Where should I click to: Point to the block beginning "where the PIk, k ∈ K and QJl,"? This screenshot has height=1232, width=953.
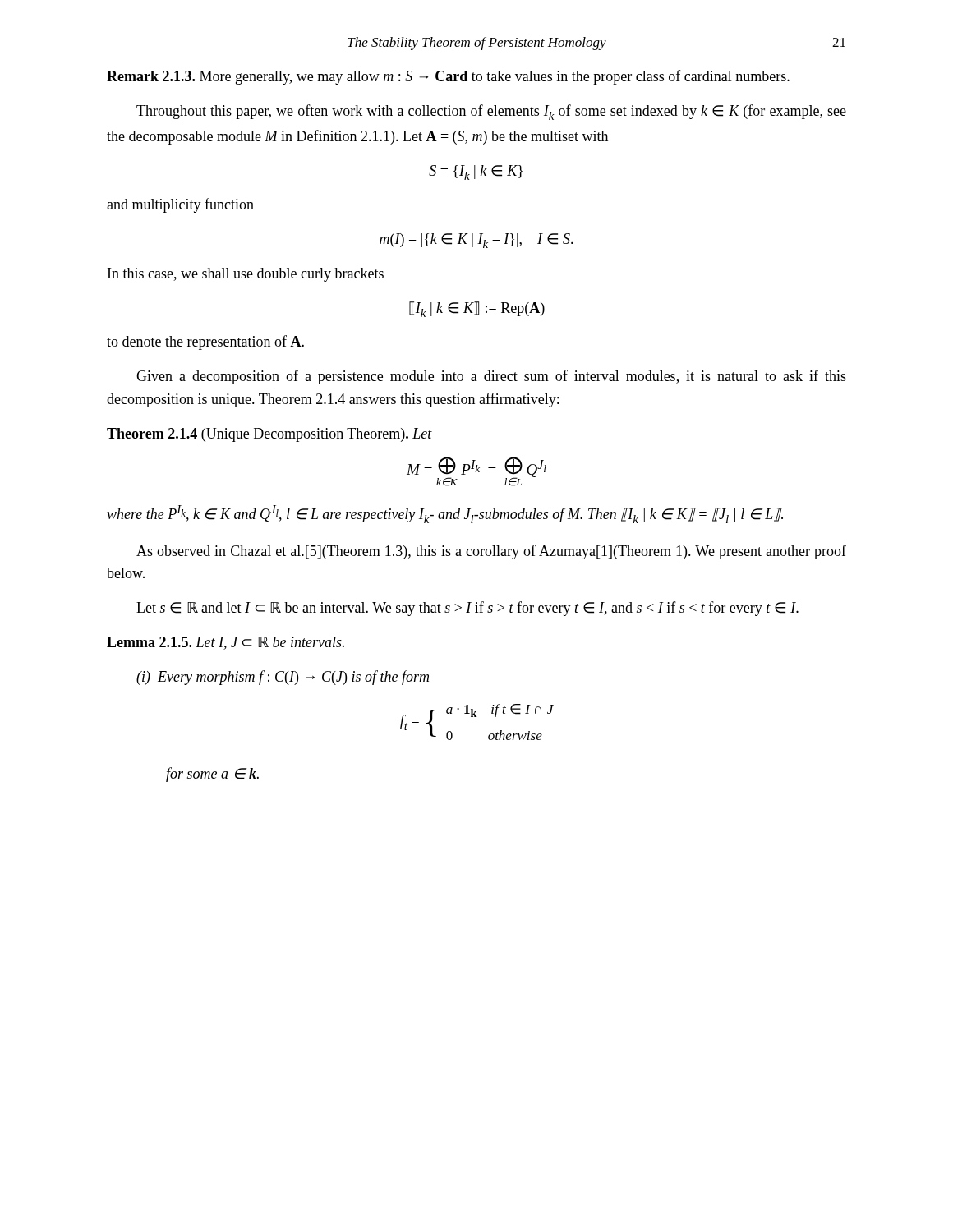point(446,514)
